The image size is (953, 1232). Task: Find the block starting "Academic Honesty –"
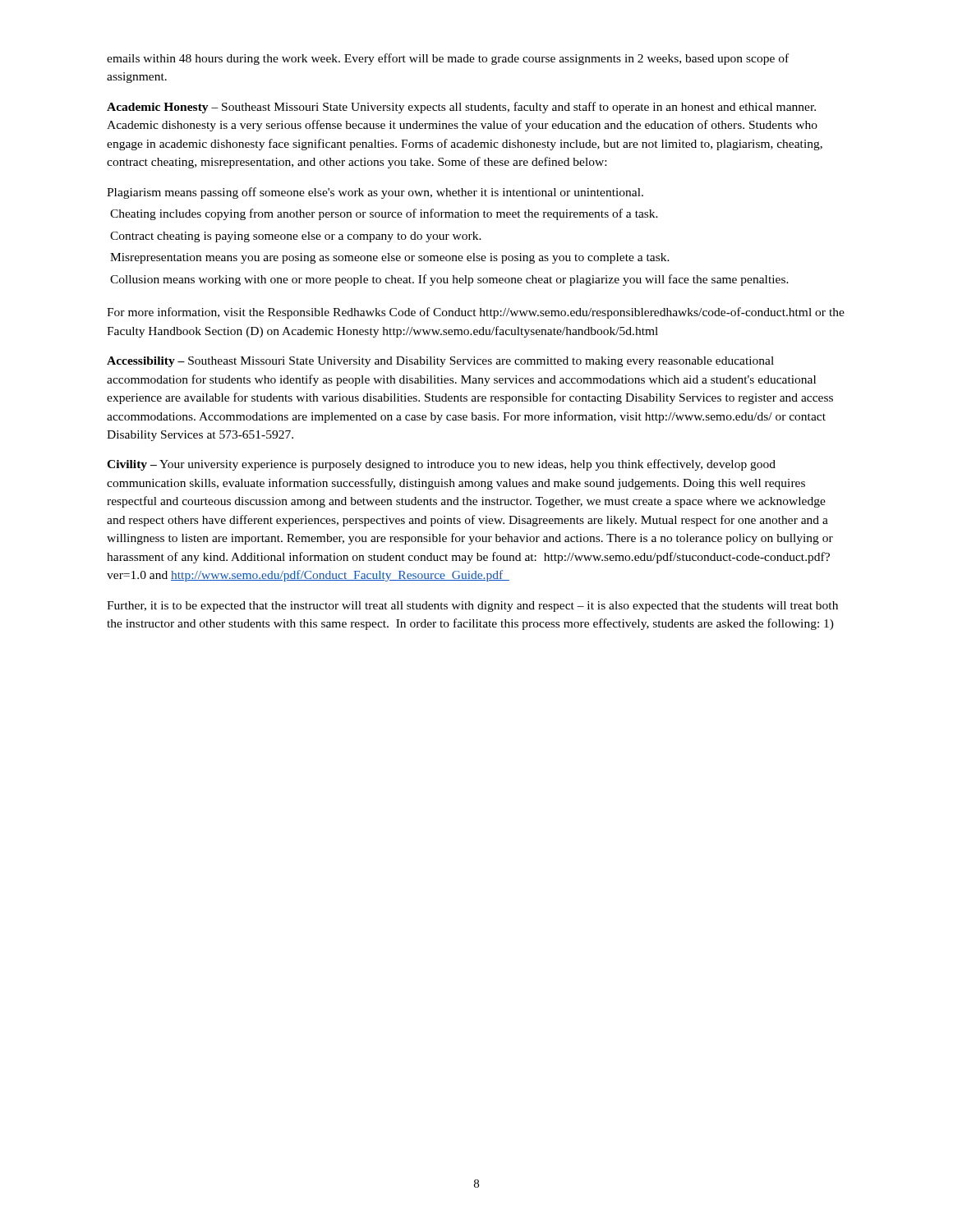pos(465,134)
